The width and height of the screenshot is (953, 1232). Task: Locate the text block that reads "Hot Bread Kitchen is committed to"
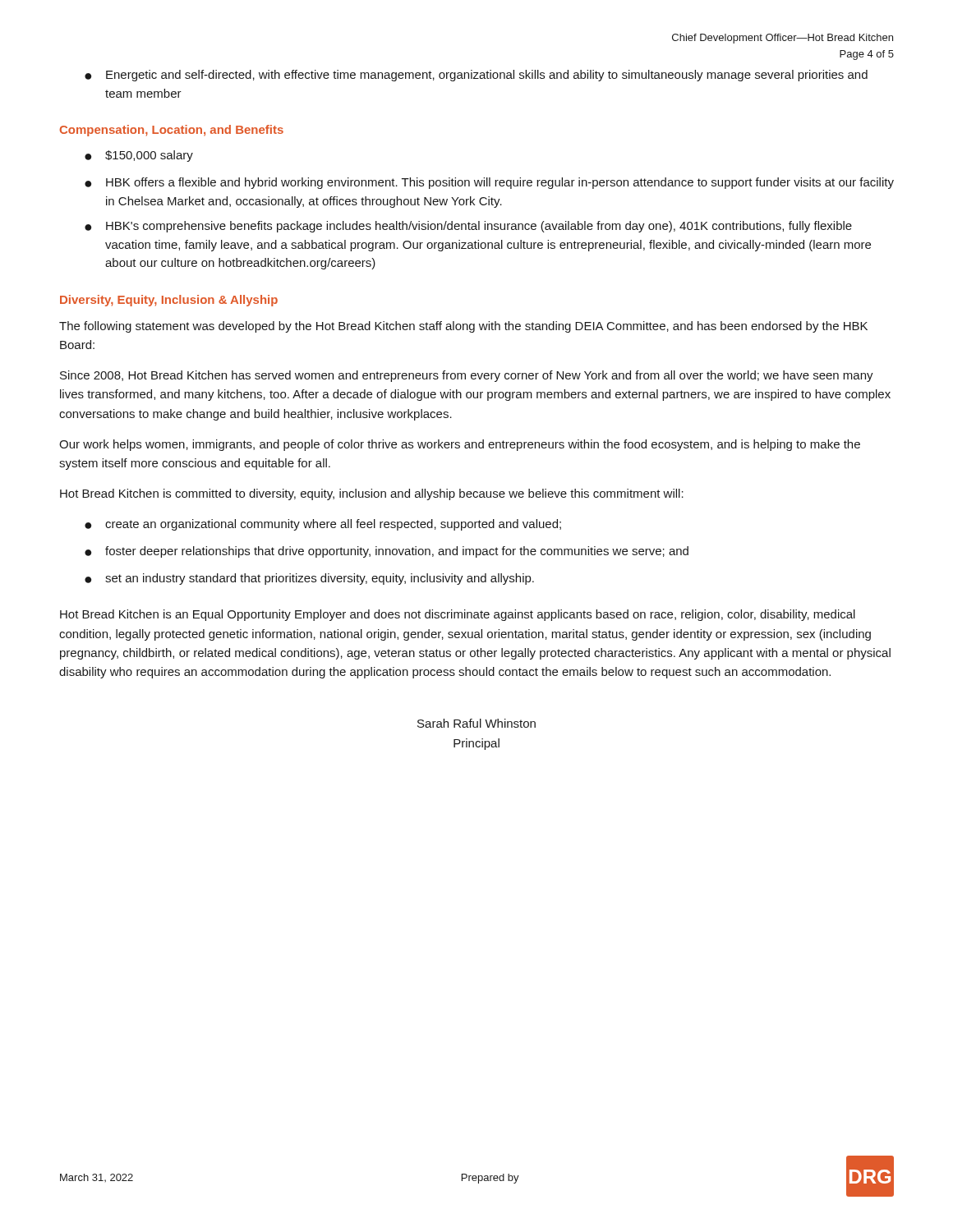coord(372,494)
